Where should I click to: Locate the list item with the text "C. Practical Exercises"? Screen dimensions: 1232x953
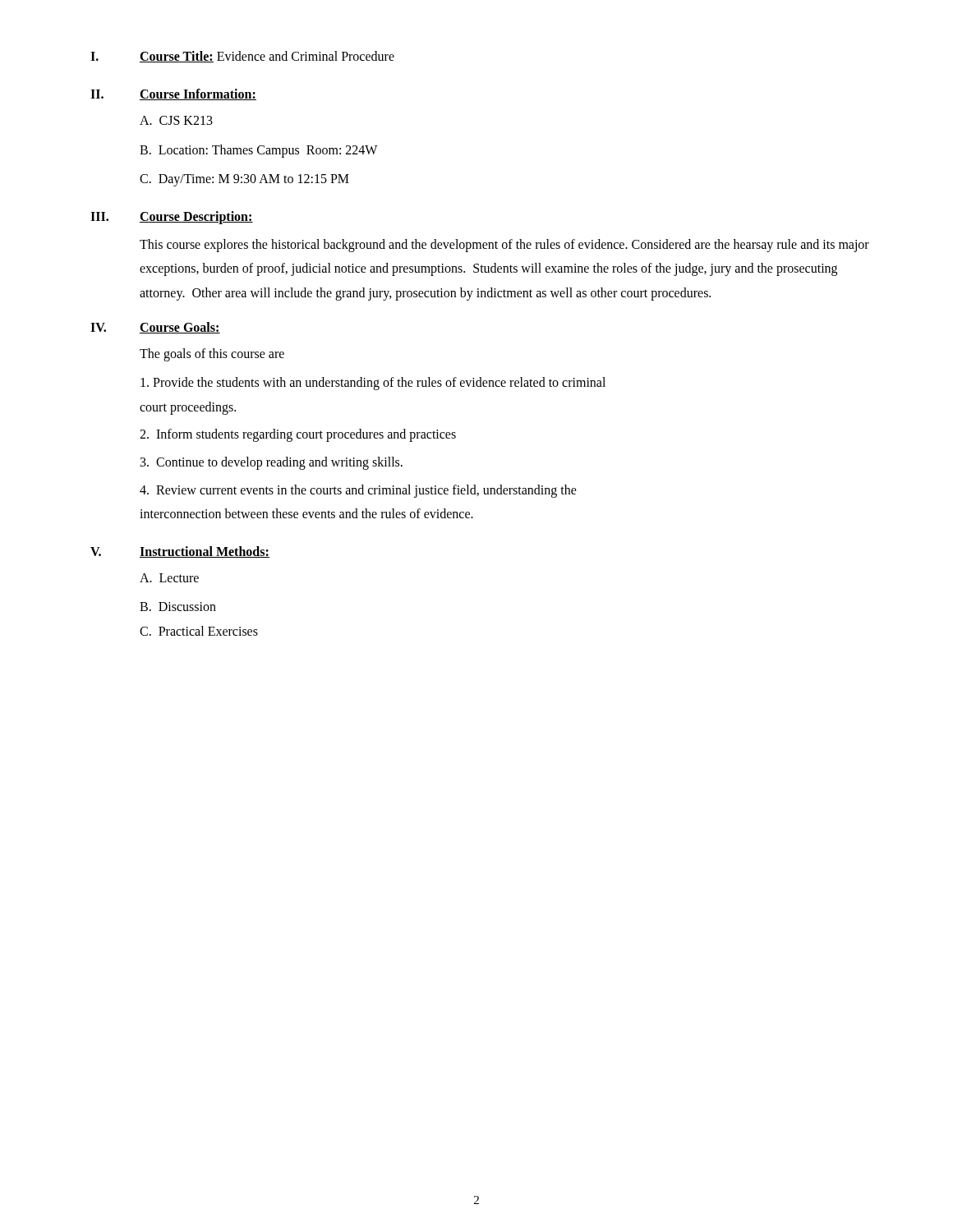(199, 631)
